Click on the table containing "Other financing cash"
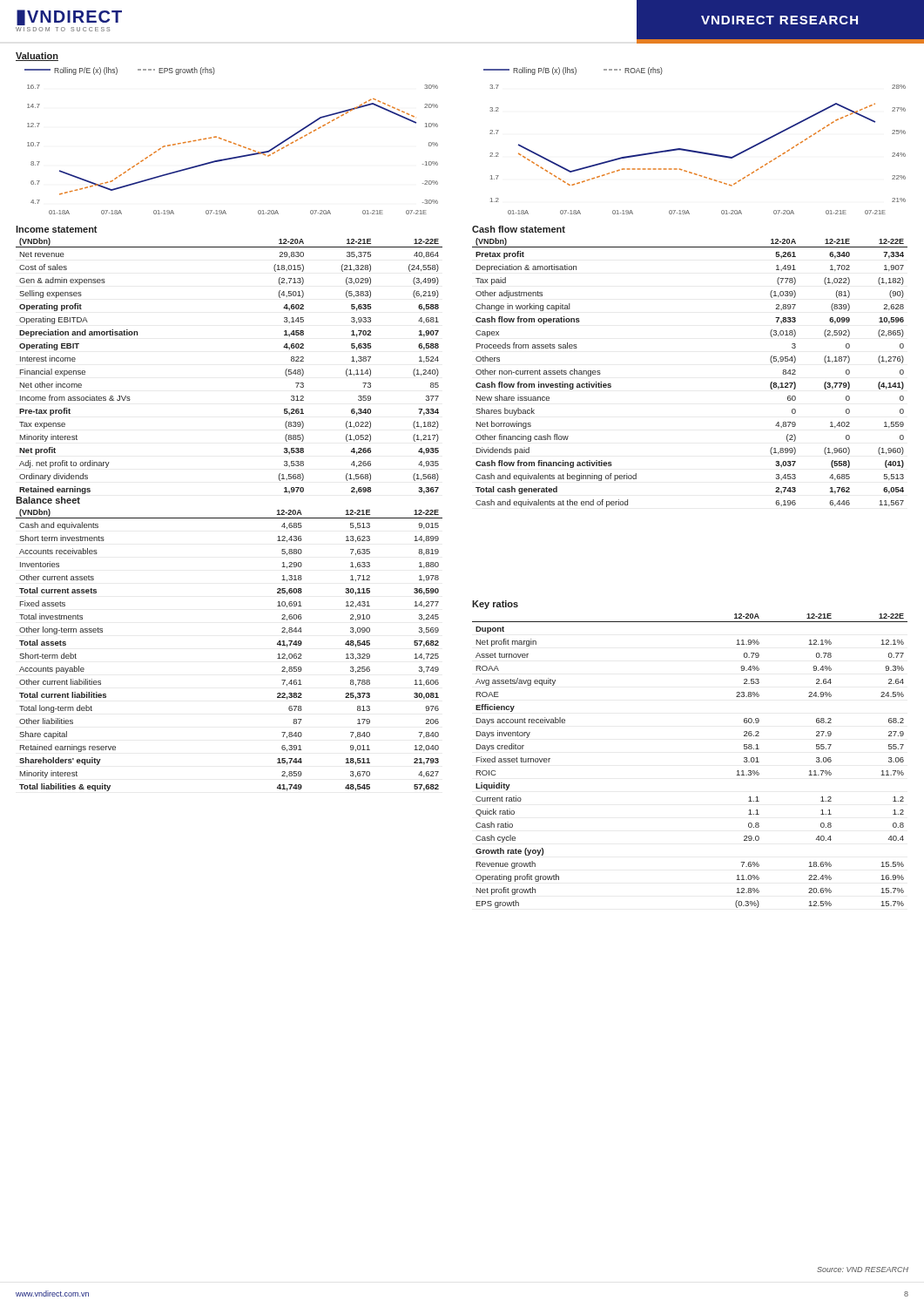The width and height of the screenshot is (924, 1307). pyautogui.click(x=690, y=372)
